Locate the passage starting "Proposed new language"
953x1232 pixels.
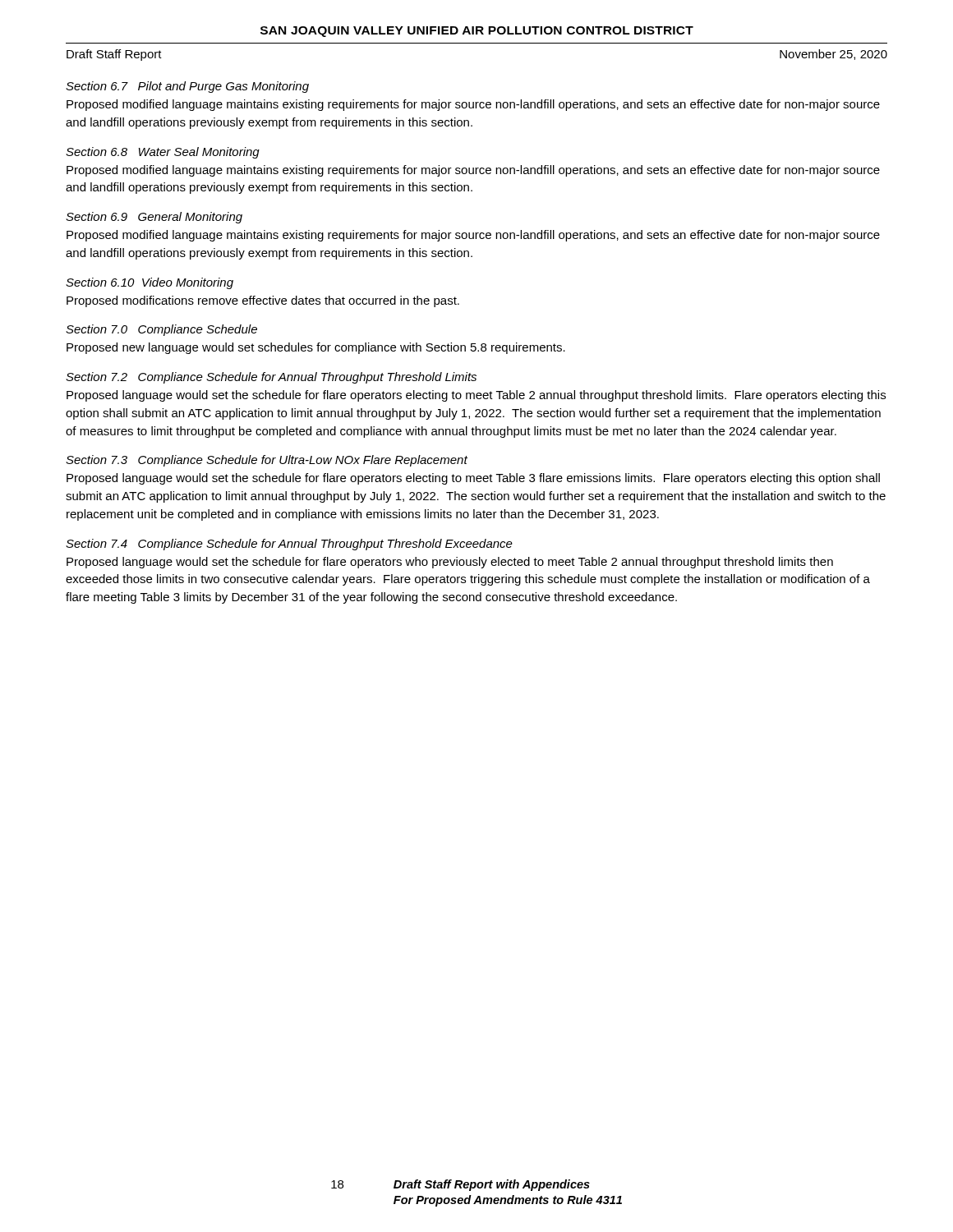(x=316, y=347)
